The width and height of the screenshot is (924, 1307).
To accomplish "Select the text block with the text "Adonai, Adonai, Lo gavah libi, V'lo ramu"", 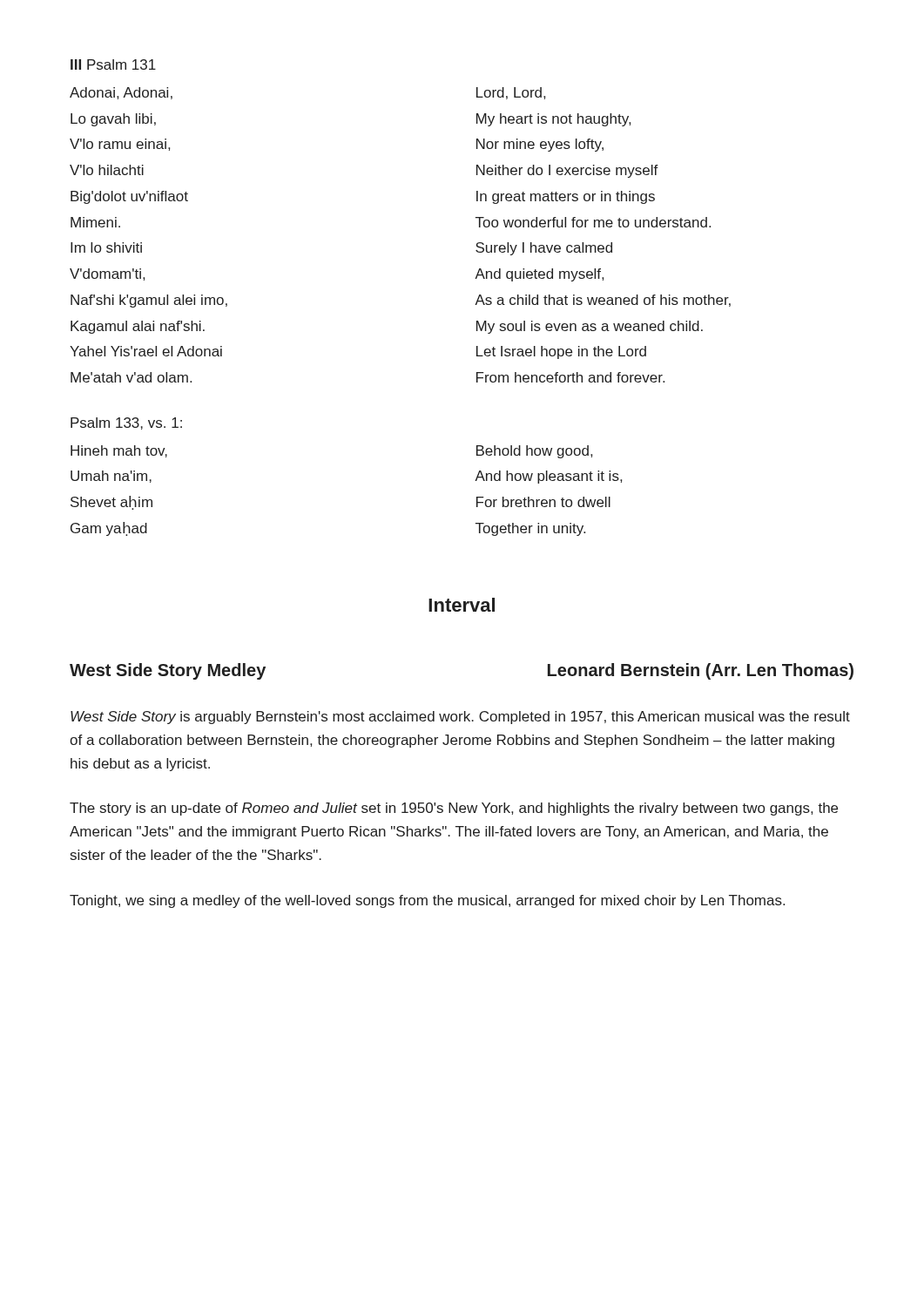I will point(114,93).
